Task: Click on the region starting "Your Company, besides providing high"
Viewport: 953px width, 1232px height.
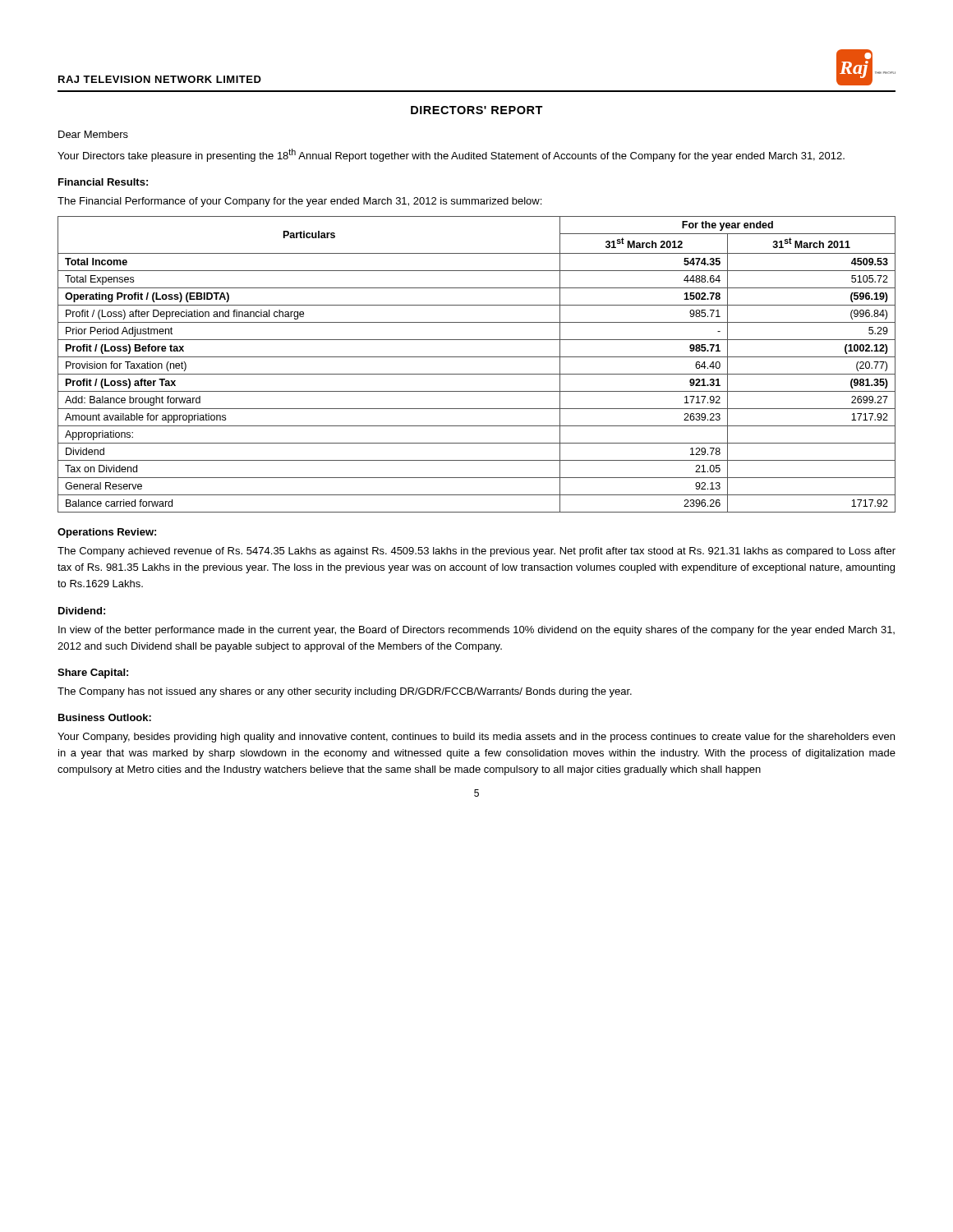Action: pos(476,753)
